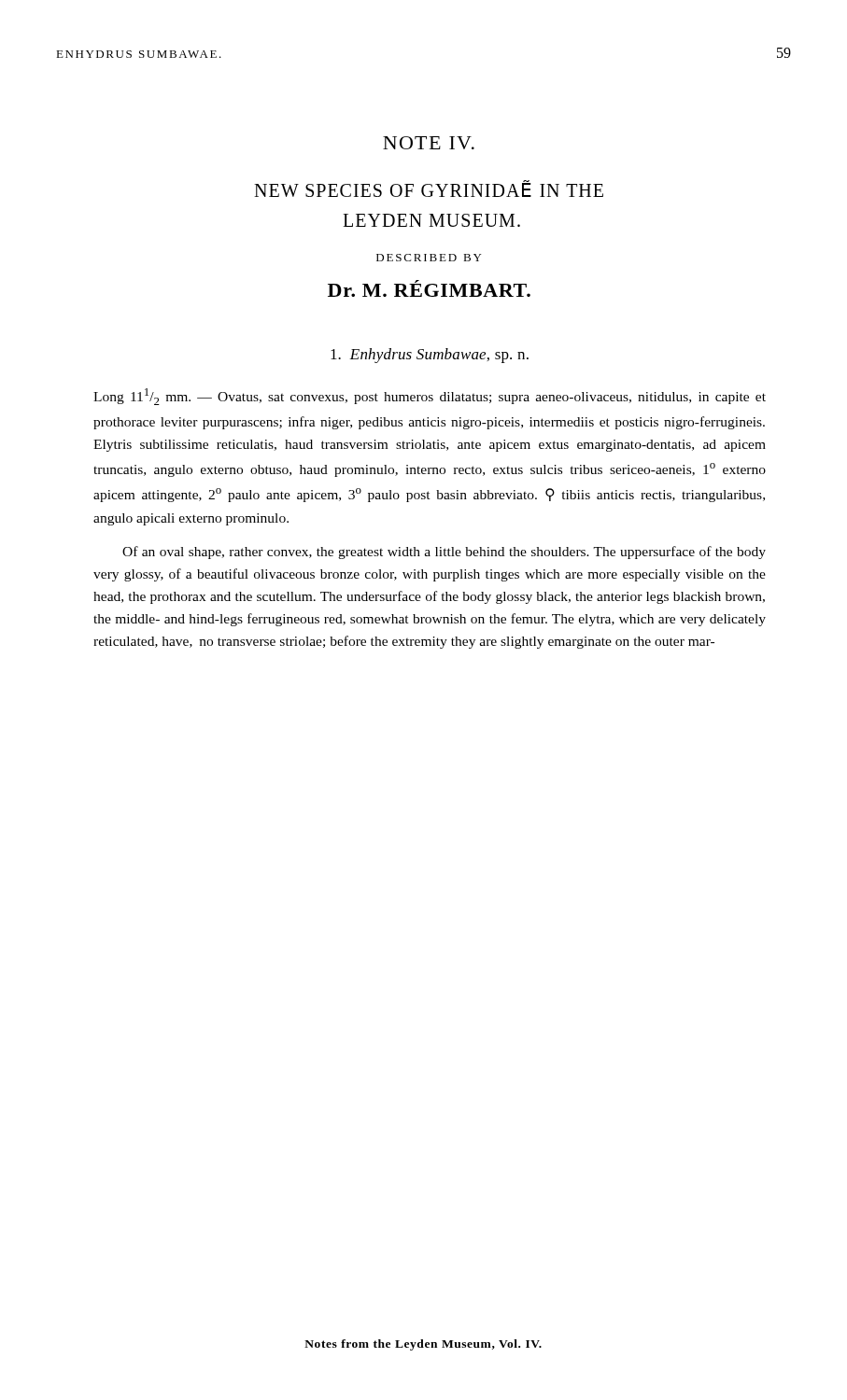Locate the passage starting "Dr. M. RÉGIMBART."
Image resolution: width=847 pixels, height=1400 pixels.
coord(430,290)
